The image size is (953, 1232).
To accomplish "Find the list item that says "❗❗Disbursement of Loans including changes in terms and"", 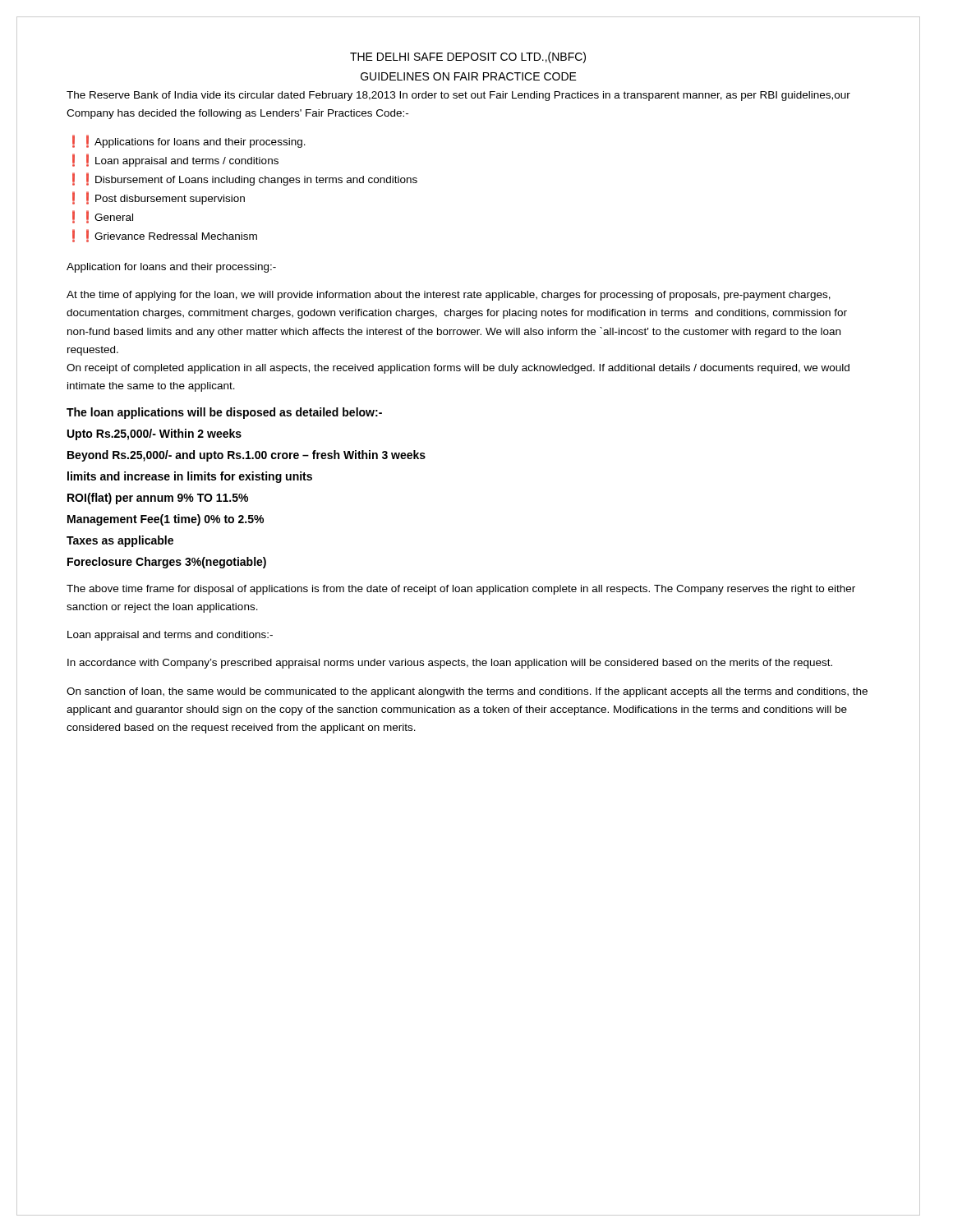I will (x=242, y=180).
